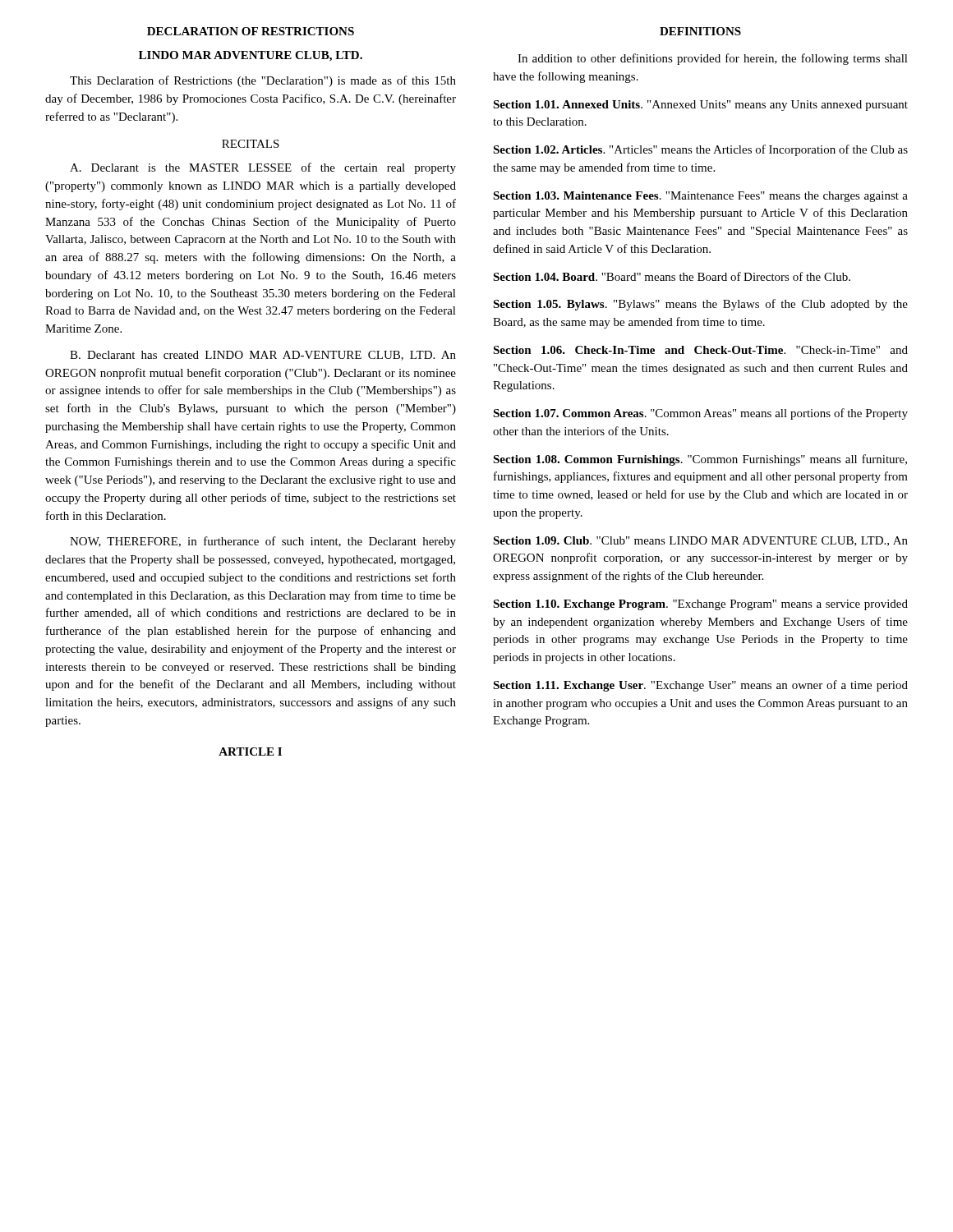953x1232 pixels.
Task: Find the region starting "Section 1.10. Exchange"
Action: click(x=700, y=630)
